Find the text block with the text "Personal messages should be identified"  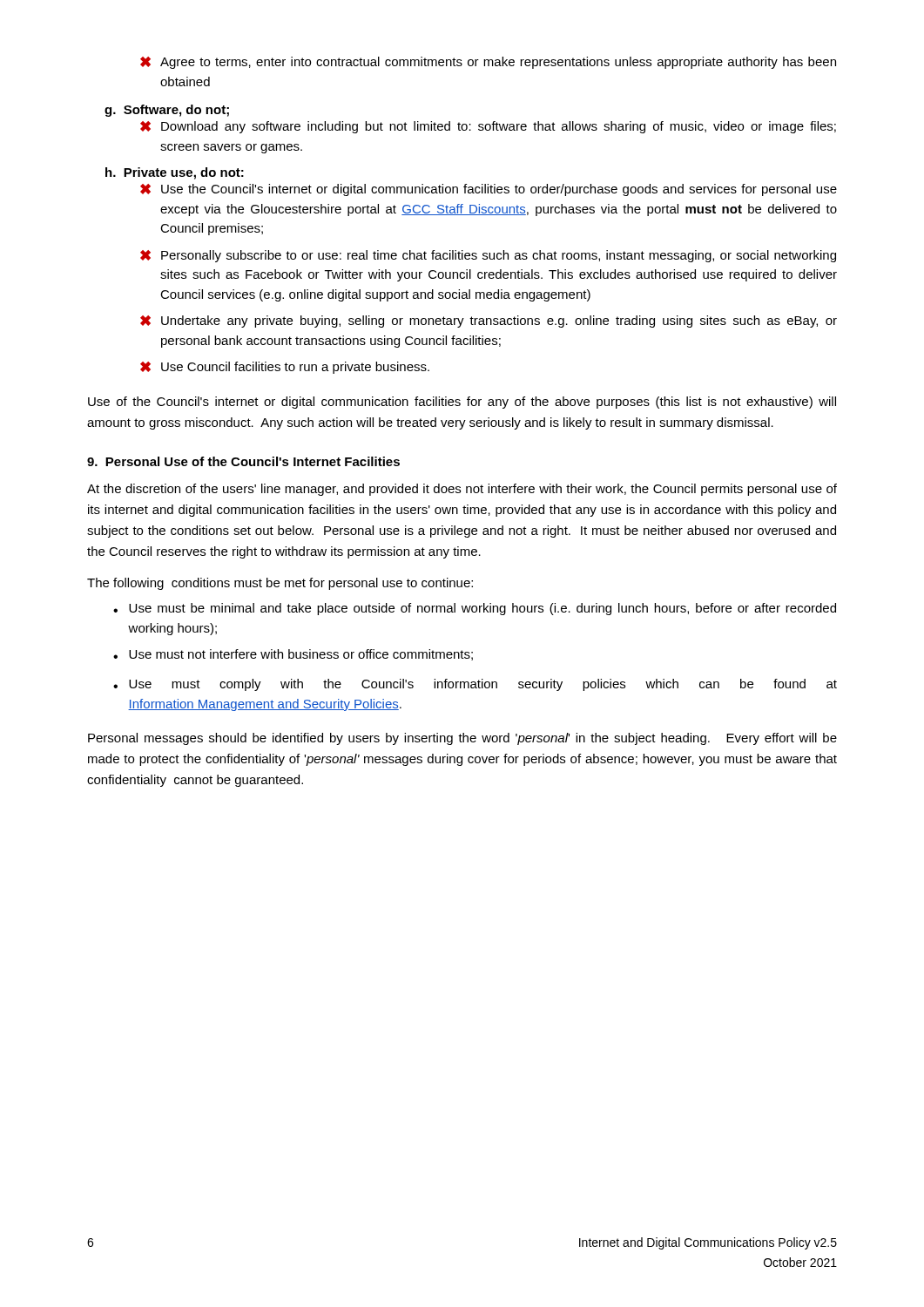[x=462, y=759]
